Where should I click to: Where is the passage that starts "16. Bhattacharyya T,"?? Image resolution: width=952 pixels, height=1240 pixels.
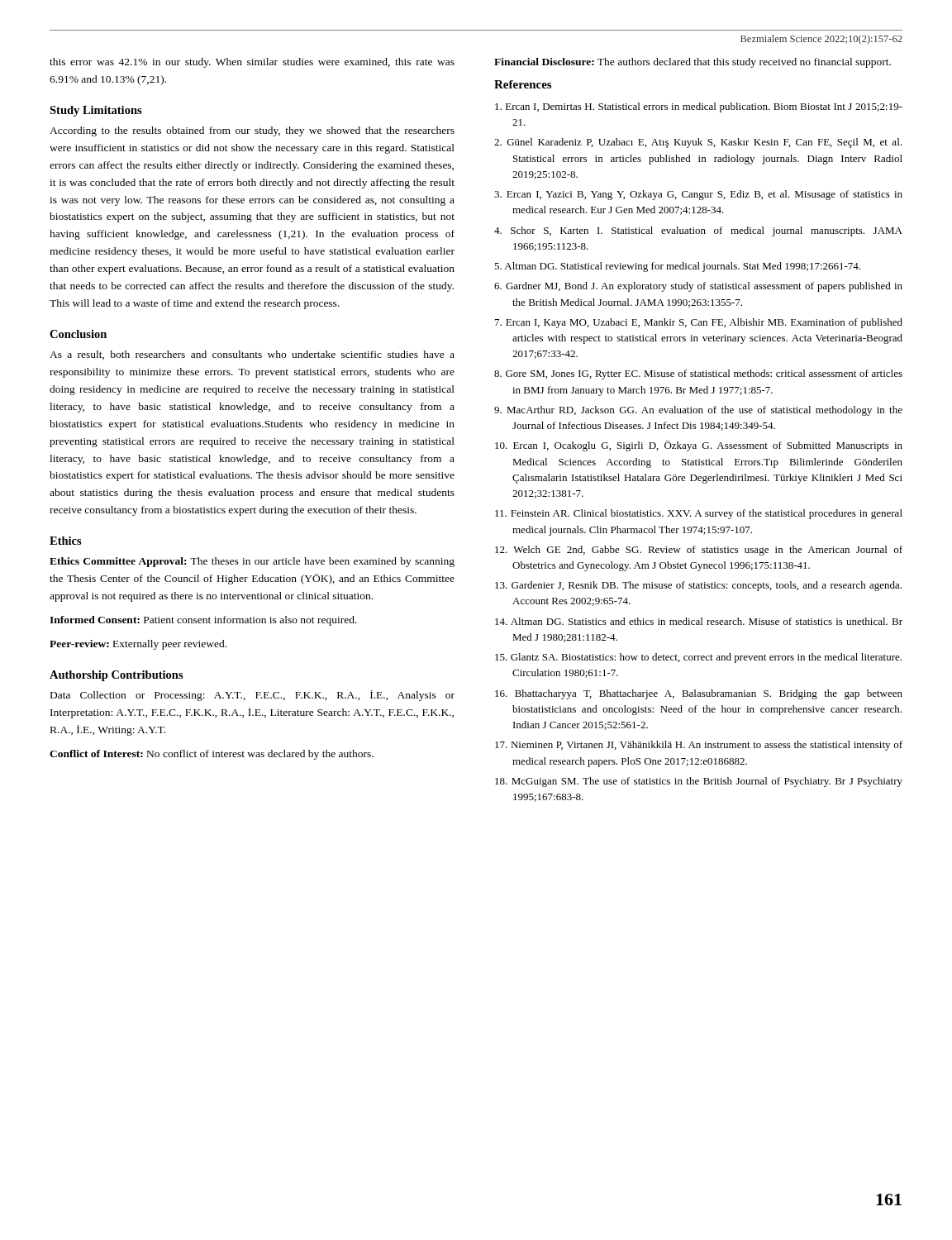point(698,709)
